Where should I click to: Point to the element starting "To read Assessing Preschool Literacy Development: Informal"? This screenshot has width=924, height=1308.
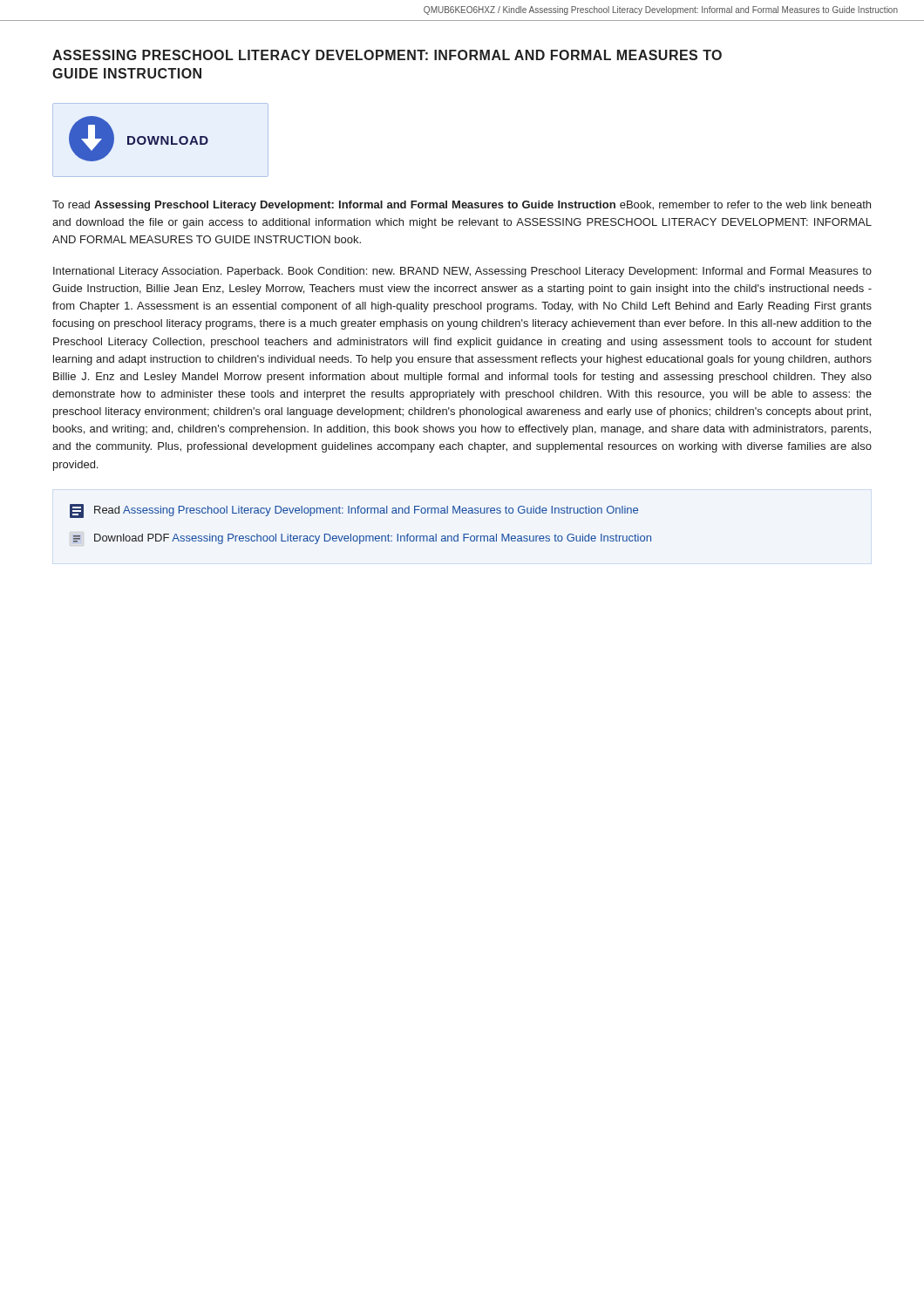pos(462,222)
